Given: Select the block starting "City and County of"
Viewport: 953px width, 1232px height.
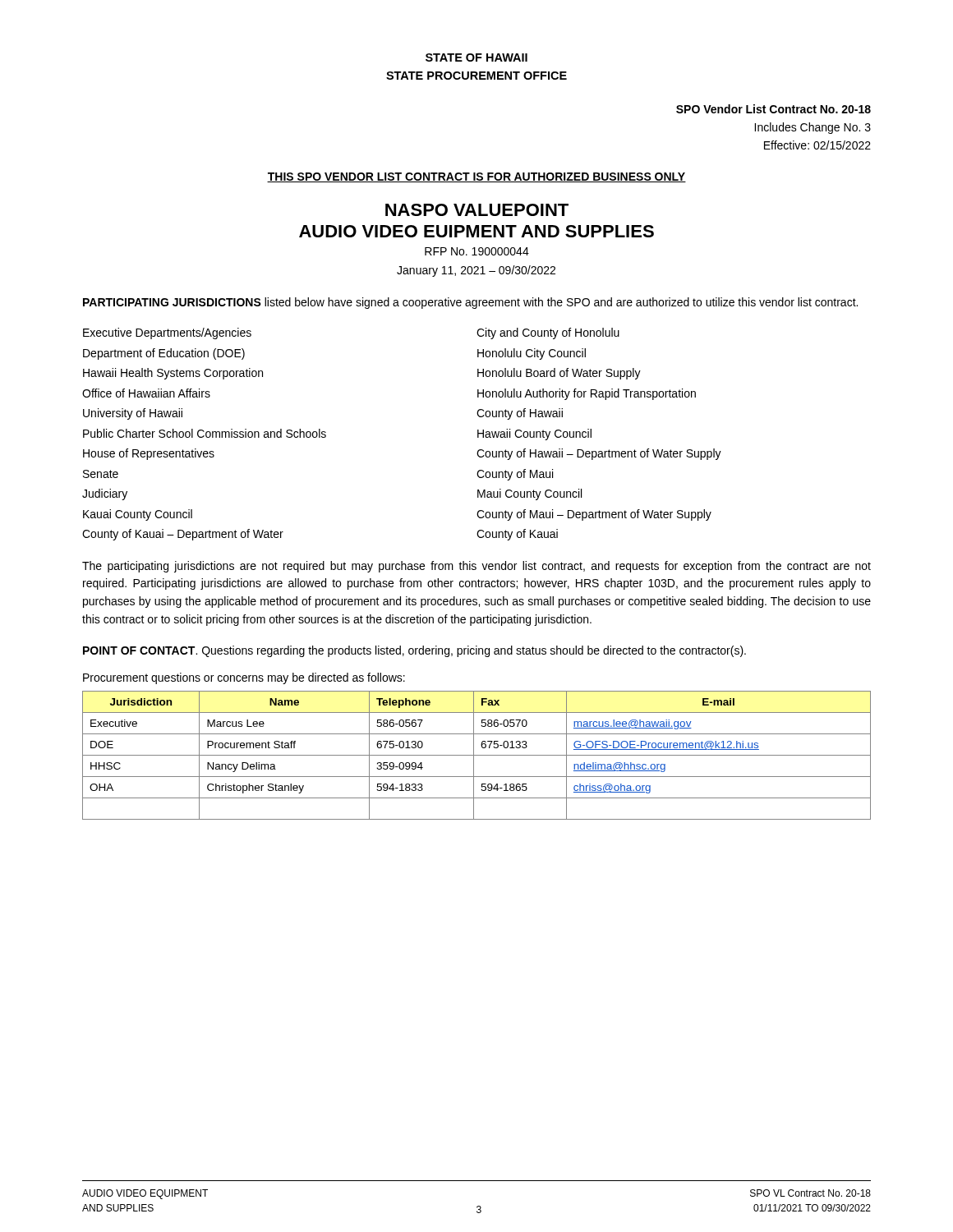Looking at the screenshot, I should click(548, 333).
